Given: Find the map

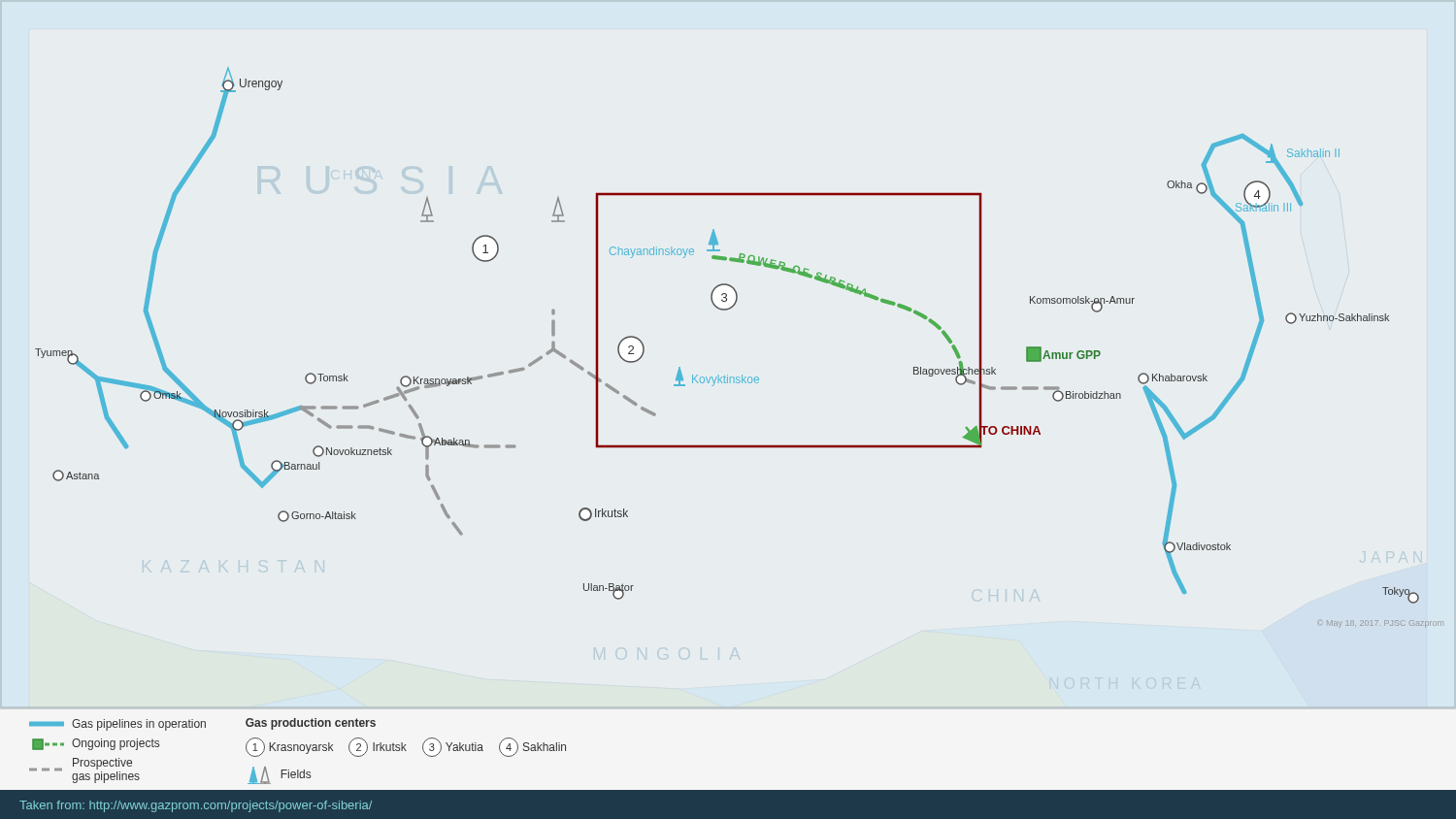Looking at the screenshot, I should point(728,354).
